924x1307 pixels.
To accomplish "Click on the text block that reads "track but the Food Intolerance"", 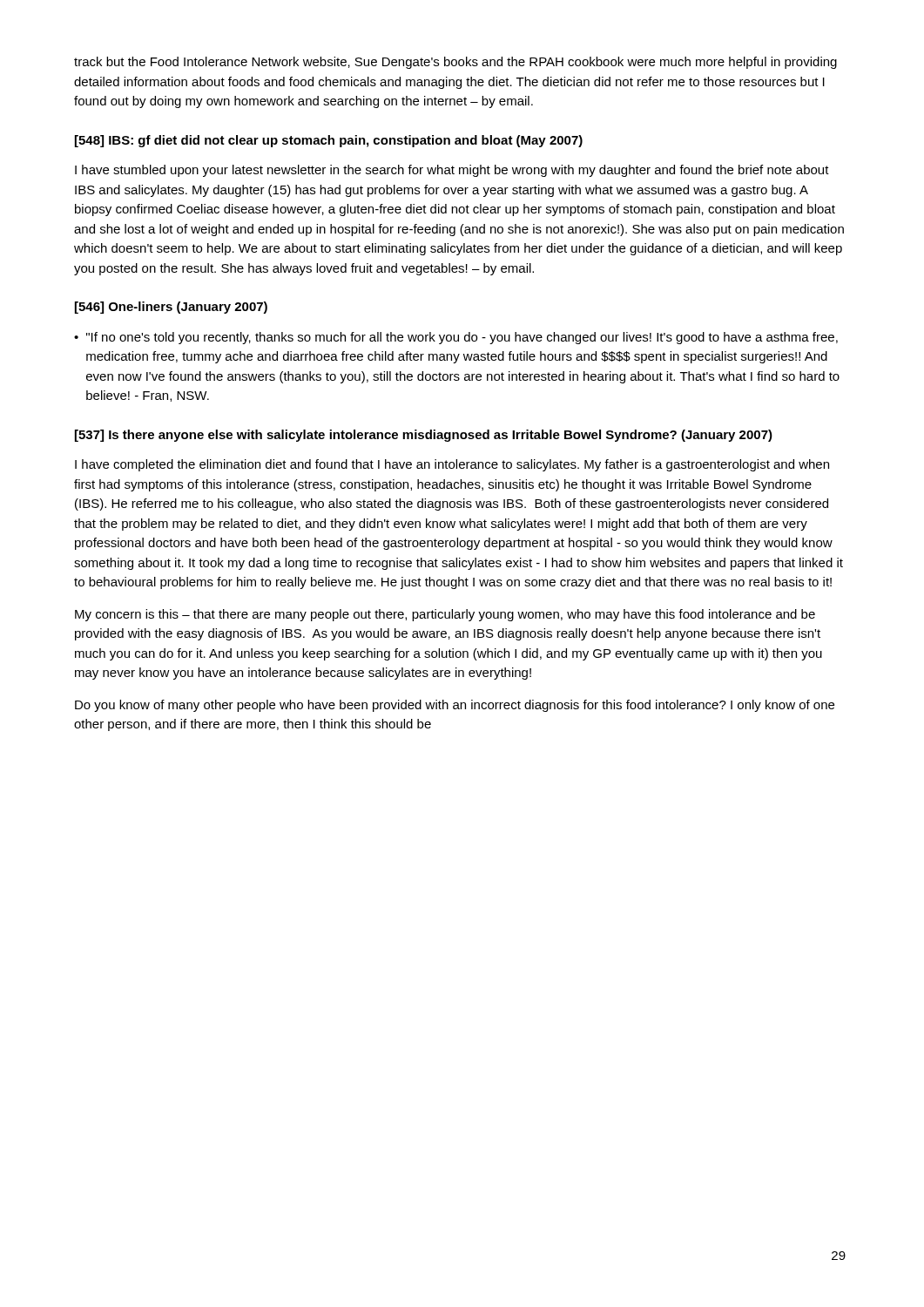I will tap(460, 82).
